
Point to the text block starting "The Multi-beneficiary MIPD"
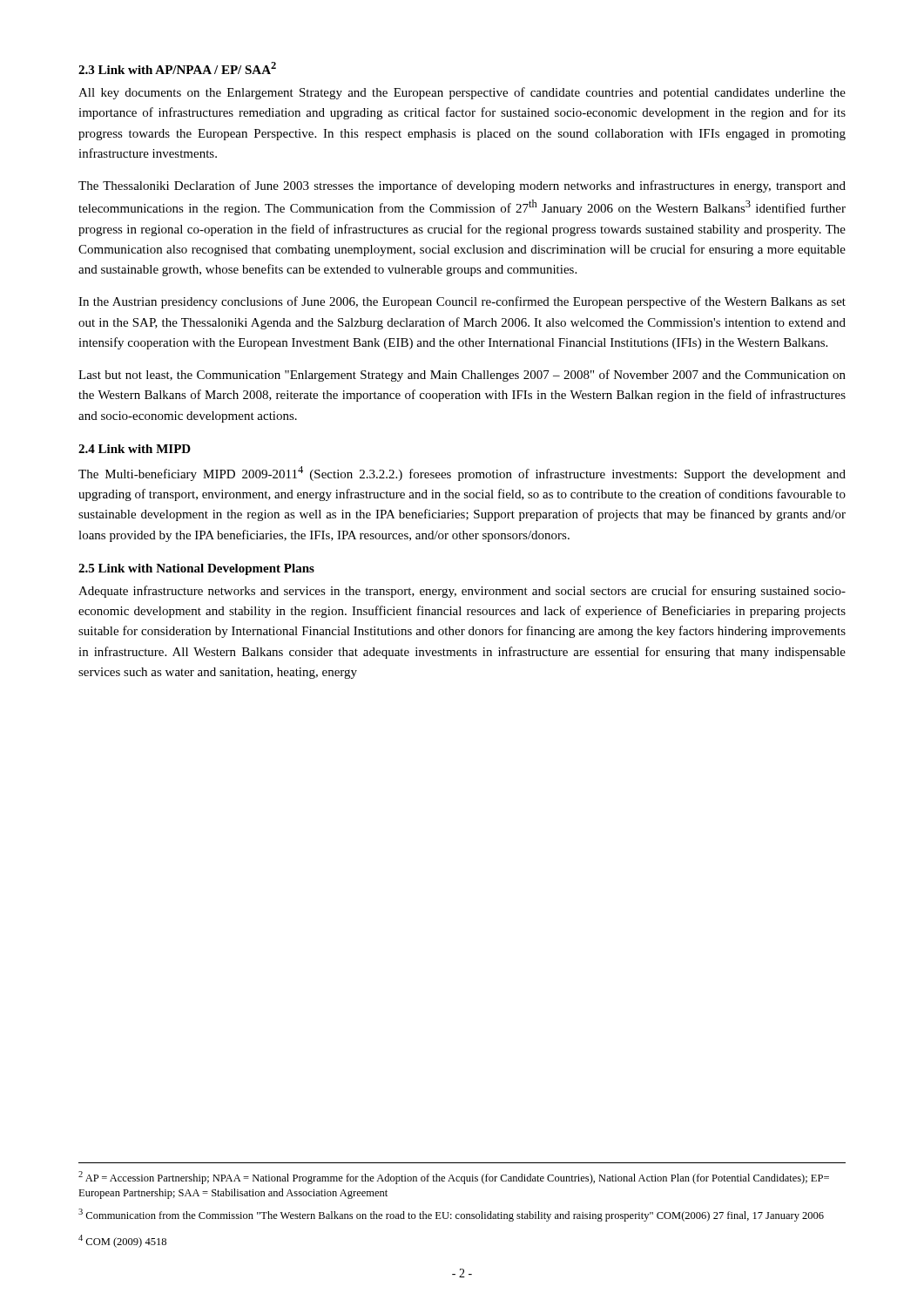[462, 502]
